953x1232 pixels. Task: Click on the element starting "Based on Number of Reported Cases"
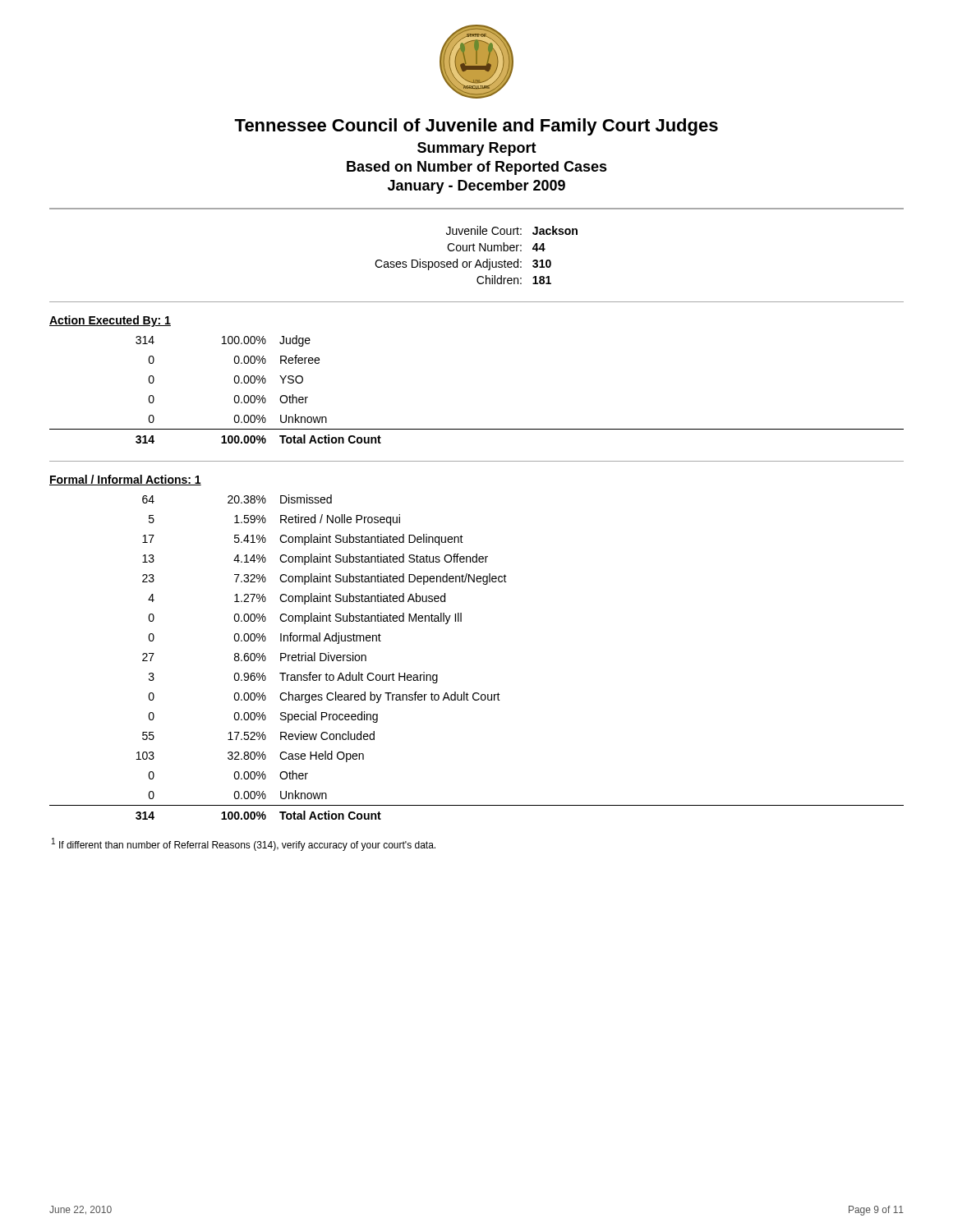coord(476,167)
